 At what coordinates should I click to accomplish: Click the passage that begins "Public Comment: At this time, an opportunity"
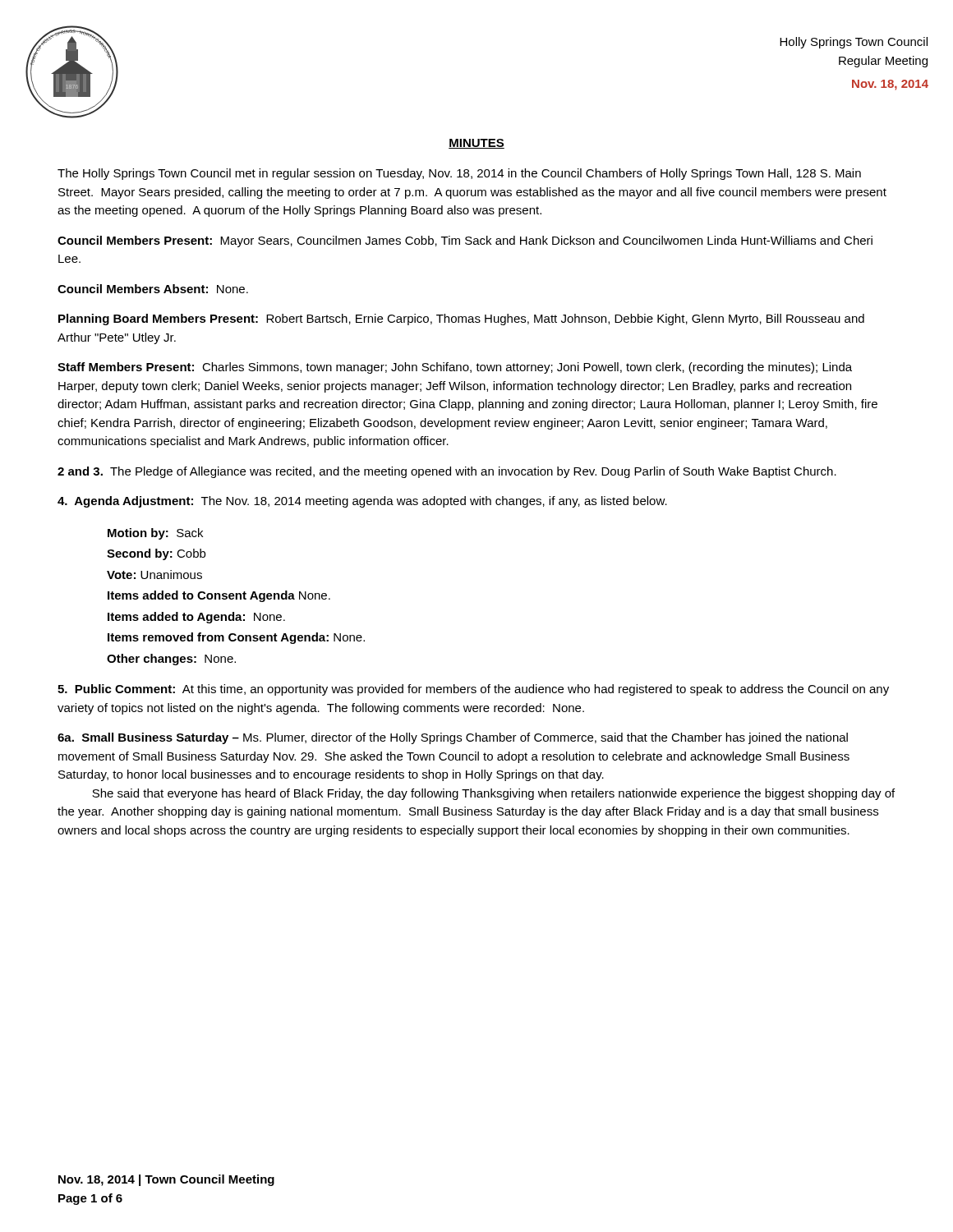(x=473, y=698)
